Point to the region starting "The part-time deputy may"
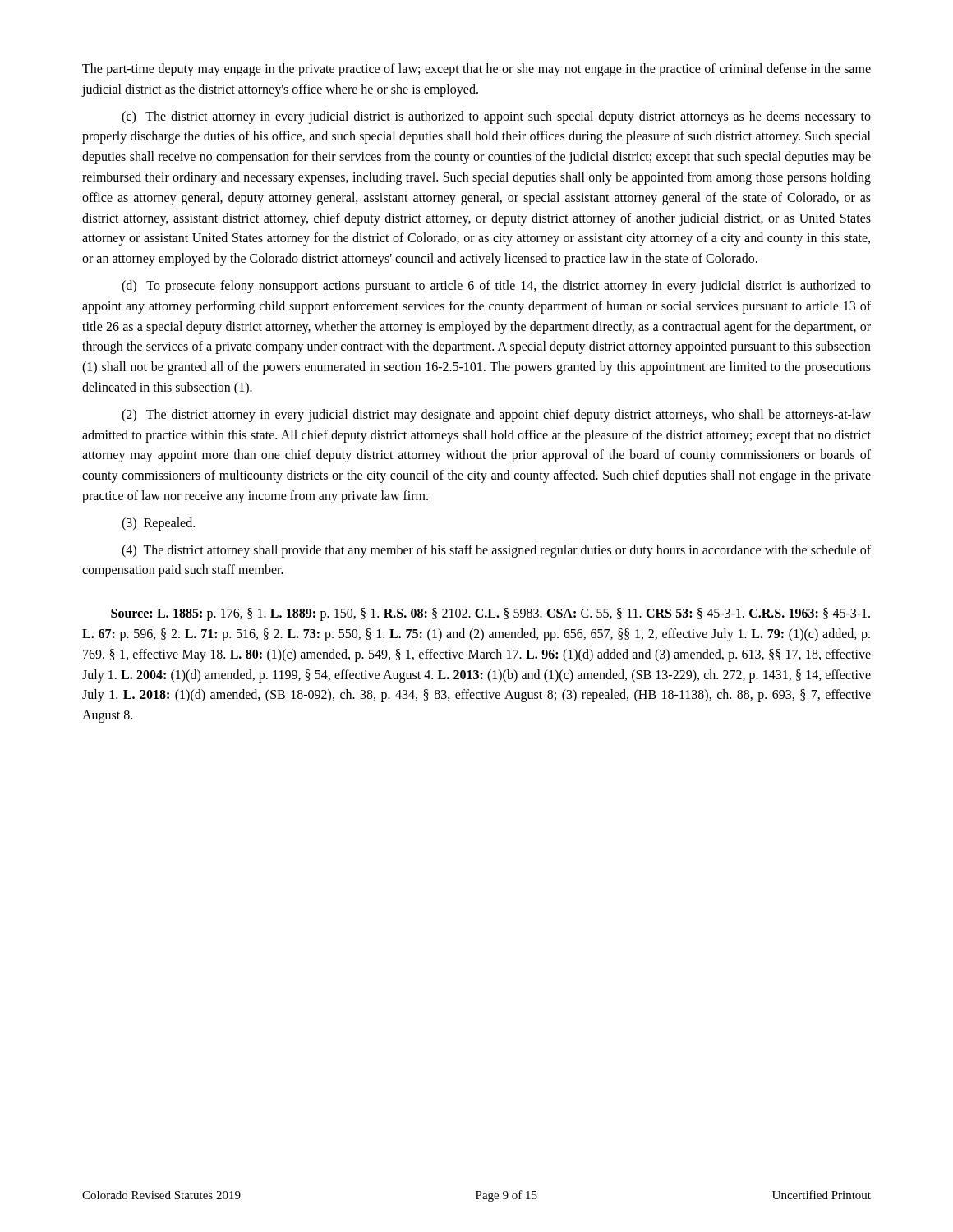 point(476,79)
